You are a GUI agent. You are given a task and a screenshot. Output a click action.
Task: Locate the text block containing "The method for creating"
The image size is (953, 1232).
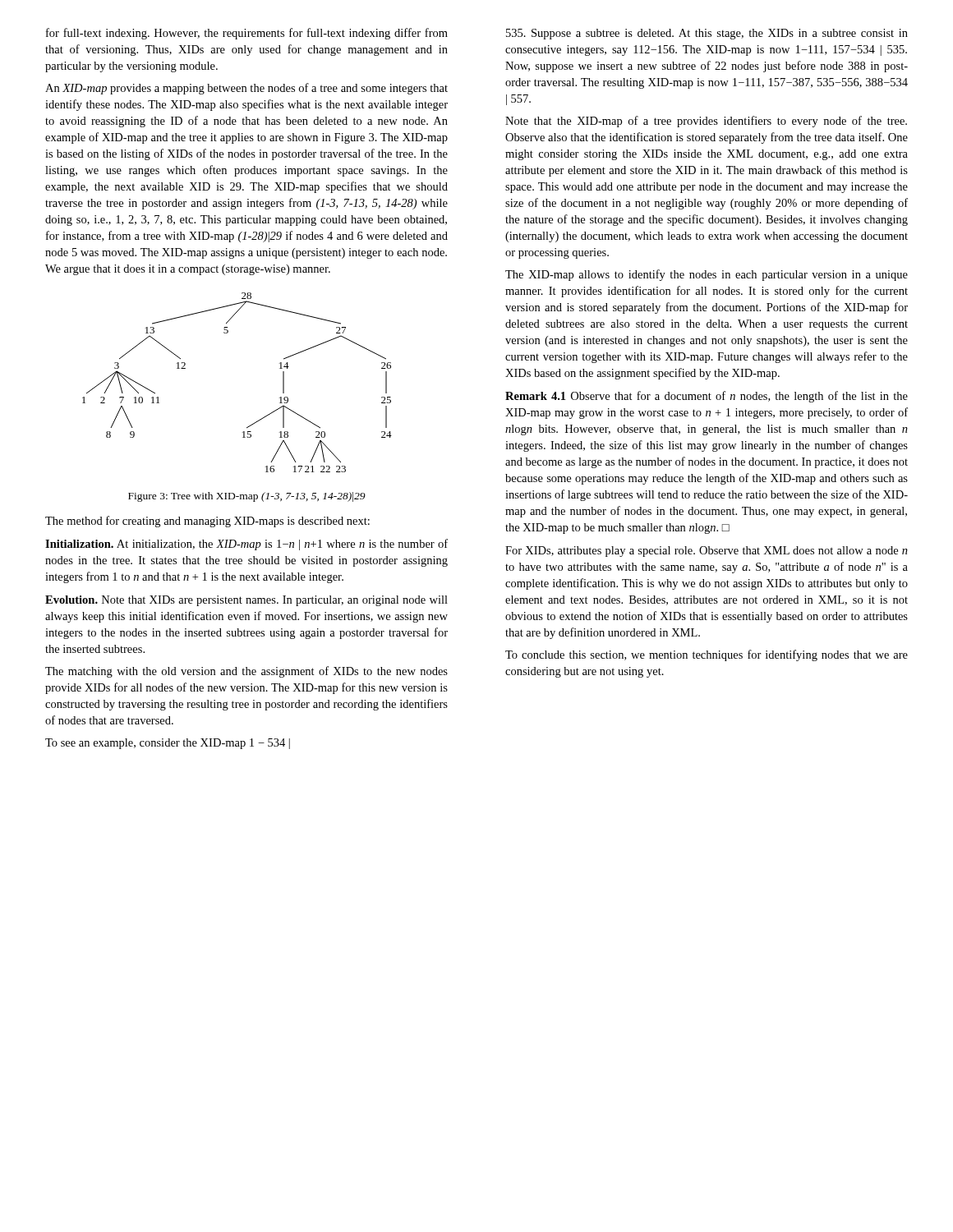tap(246, 520)
